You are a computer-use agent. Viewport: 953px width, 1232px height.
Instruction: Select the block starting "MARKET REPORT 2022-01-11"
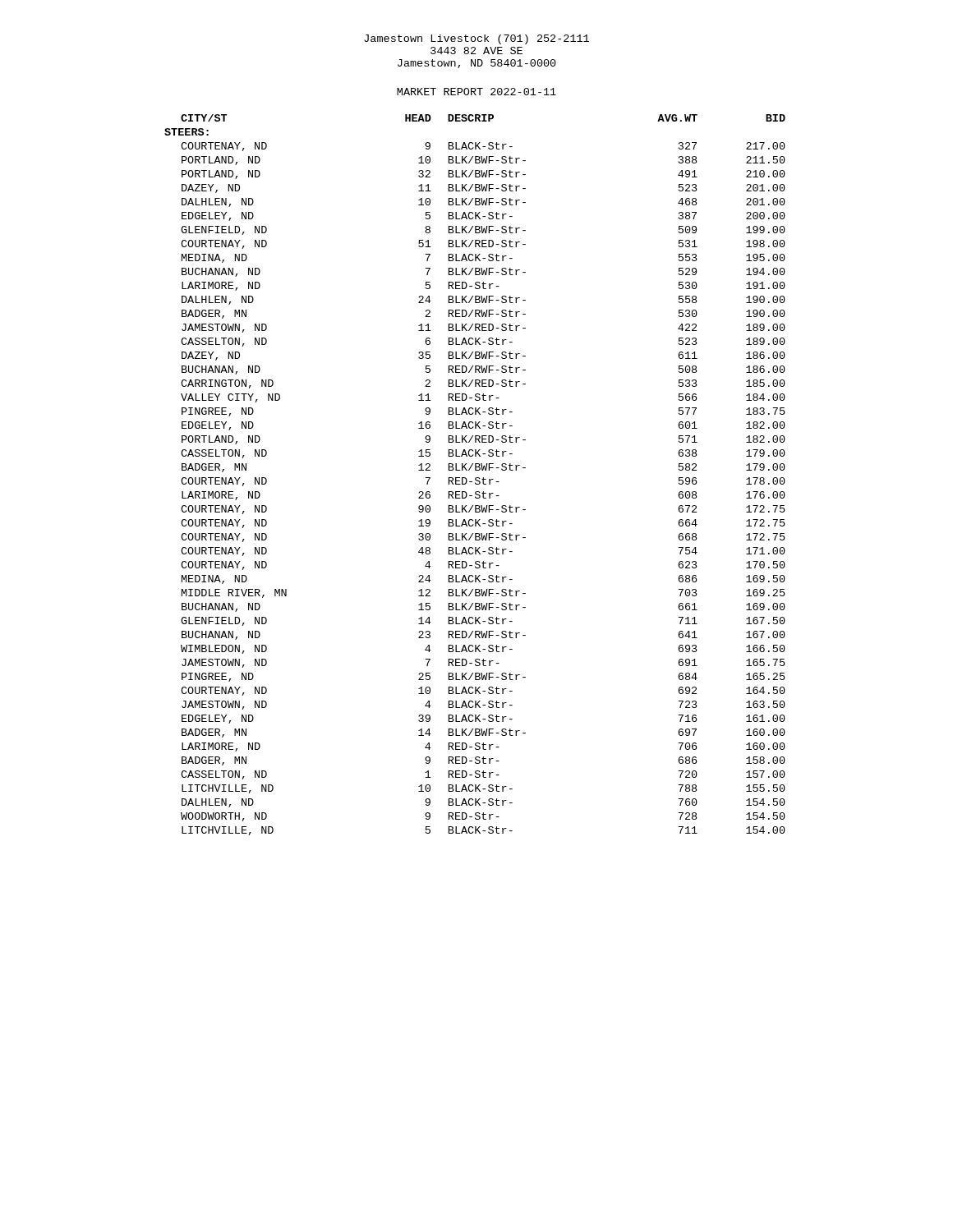(x=476, y=92)
